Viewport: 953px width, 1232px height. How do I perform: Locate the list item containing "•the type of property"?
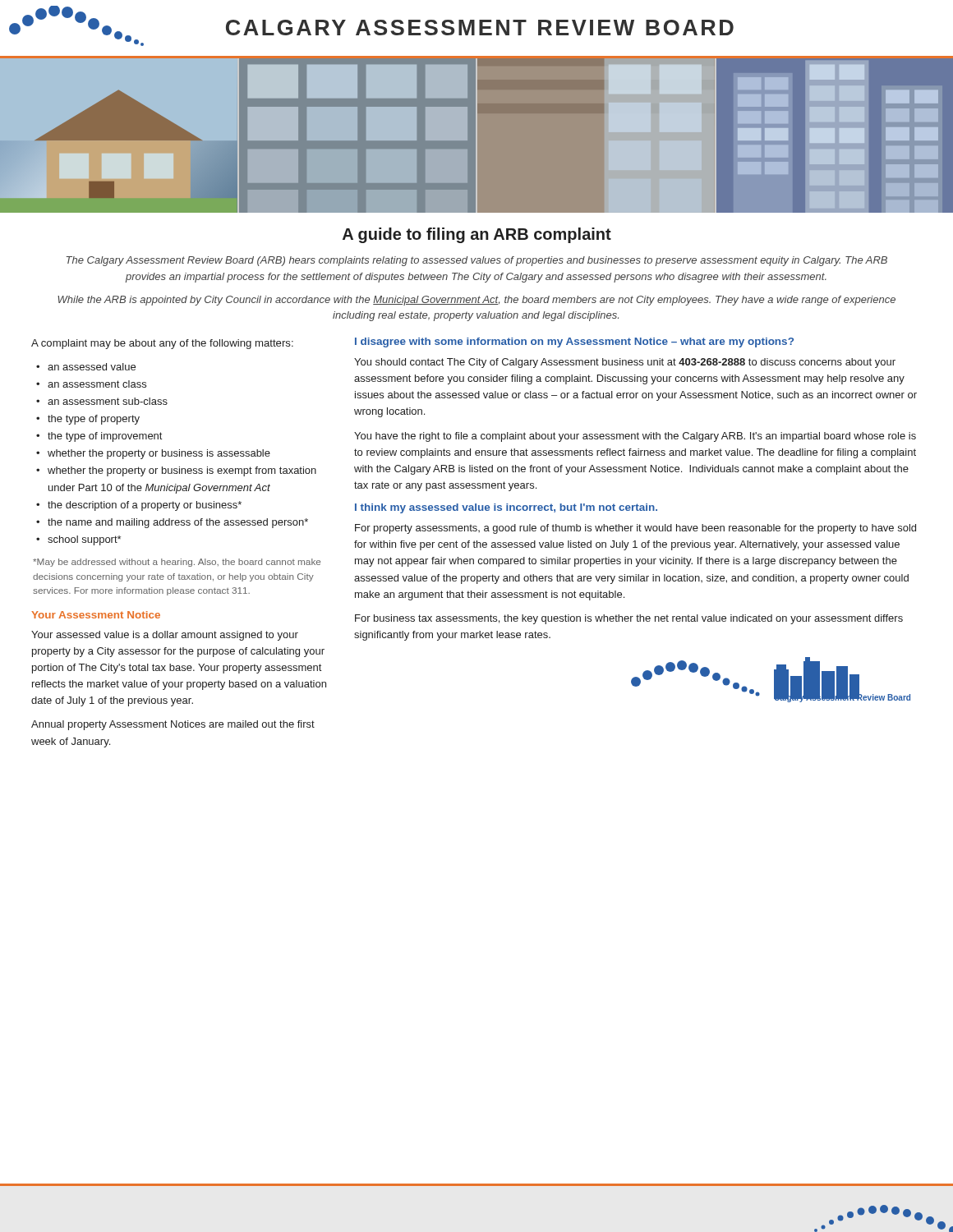point(88,418)
